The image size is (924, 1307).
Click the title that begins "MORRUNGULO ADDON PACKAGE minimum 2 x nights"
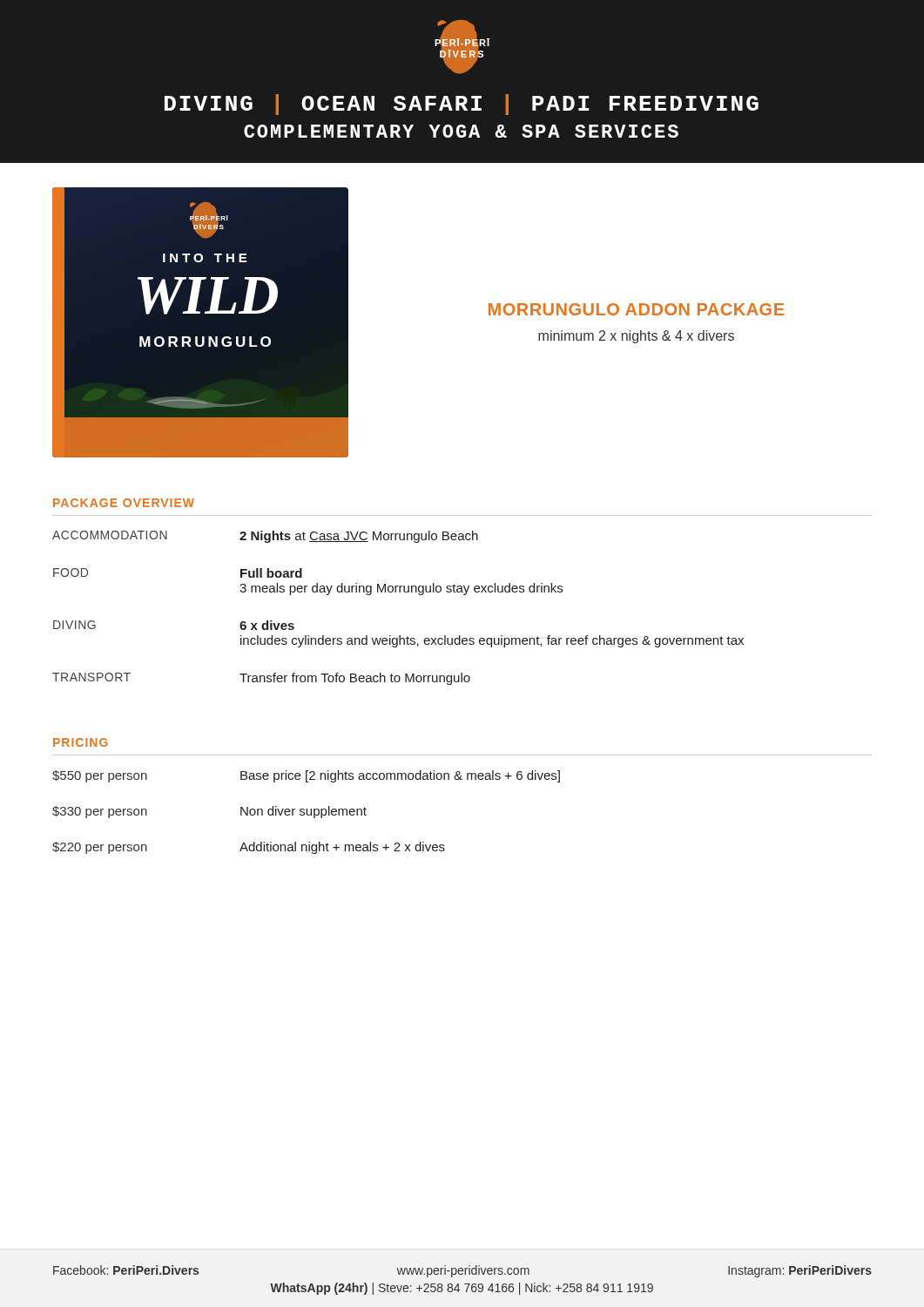[x=636, y=322]
